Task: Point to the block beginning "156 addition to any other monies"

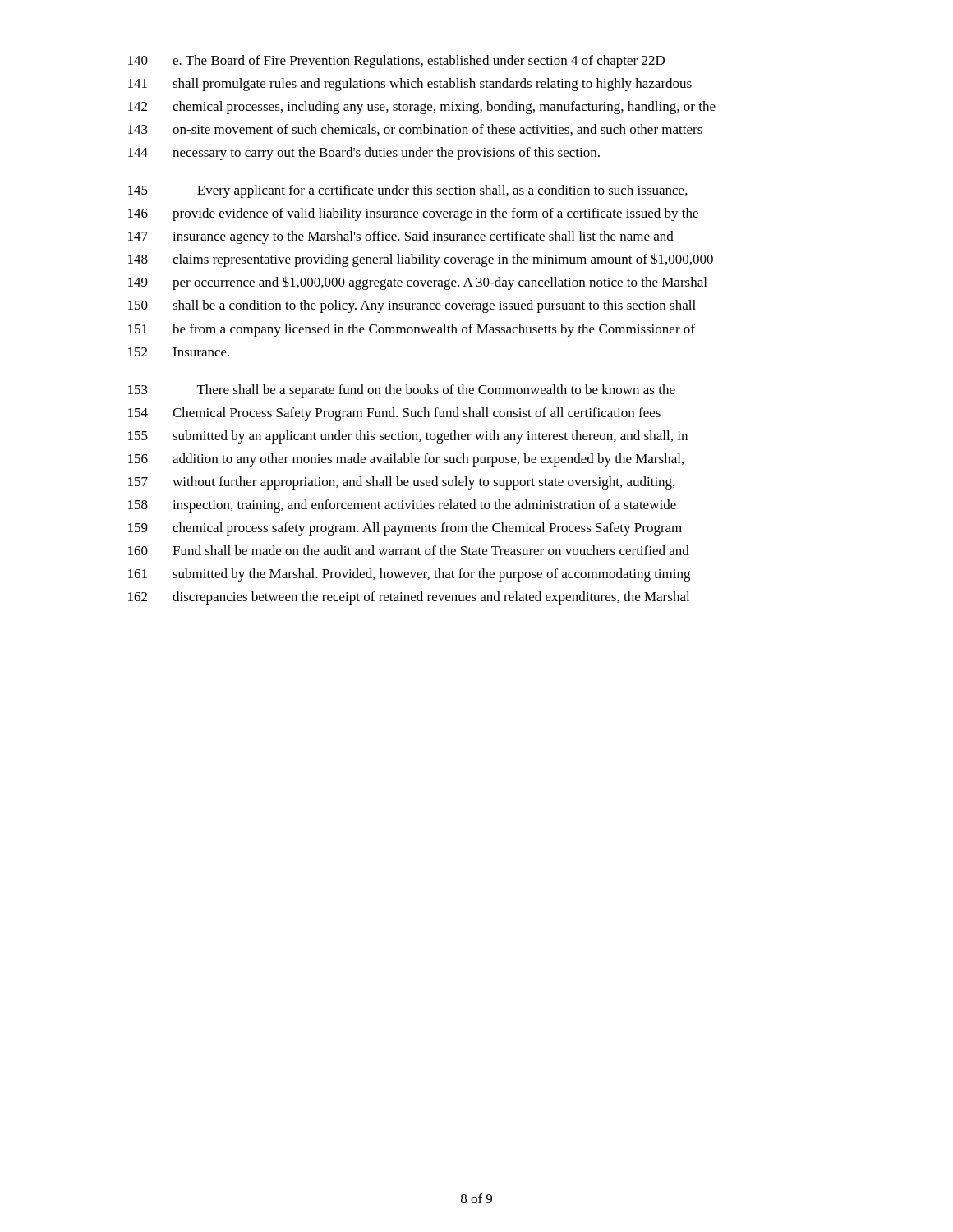Action: tap(485, 459)
